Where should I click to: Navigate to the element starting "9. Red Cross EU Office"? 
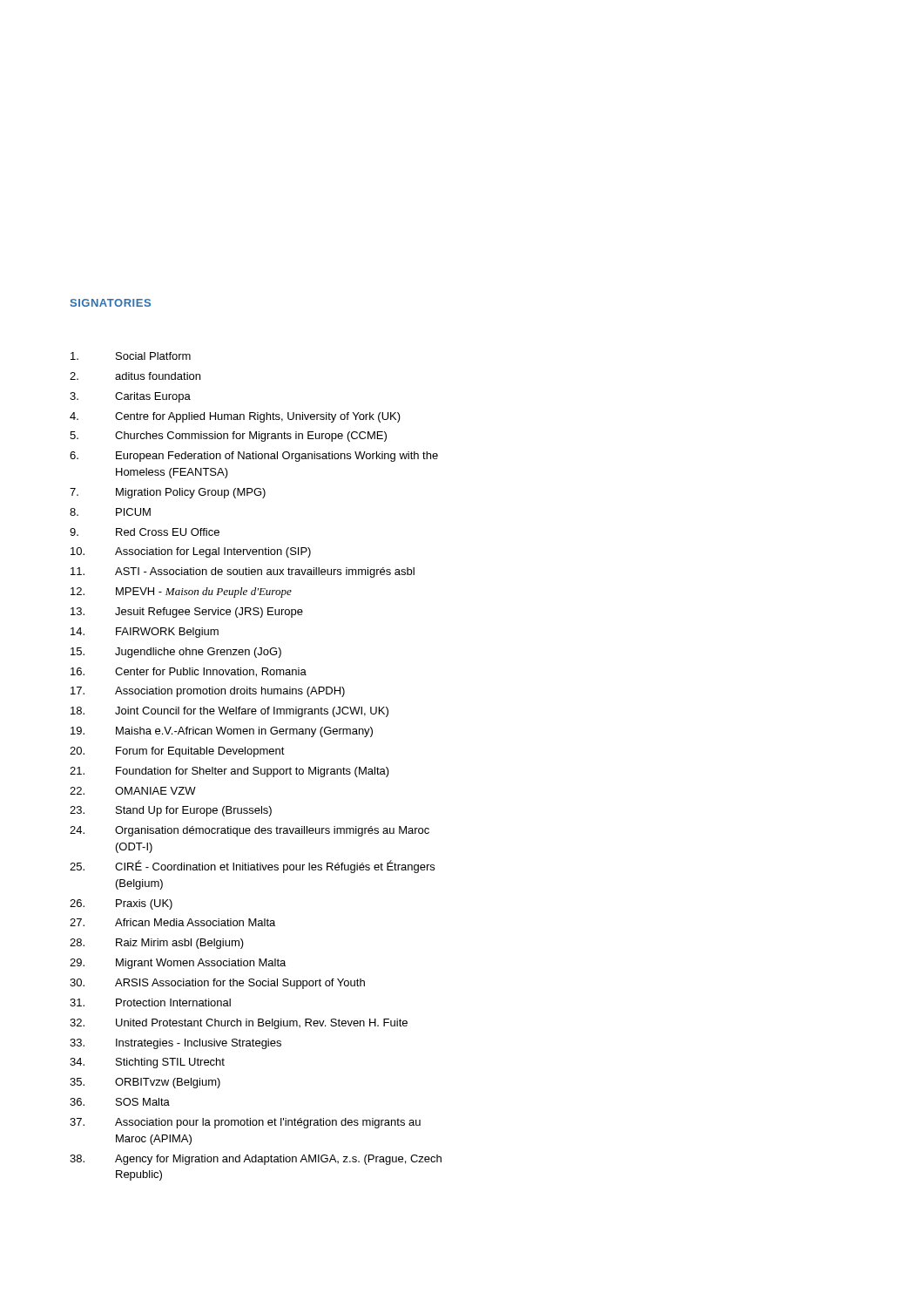(x=145, y=532)
